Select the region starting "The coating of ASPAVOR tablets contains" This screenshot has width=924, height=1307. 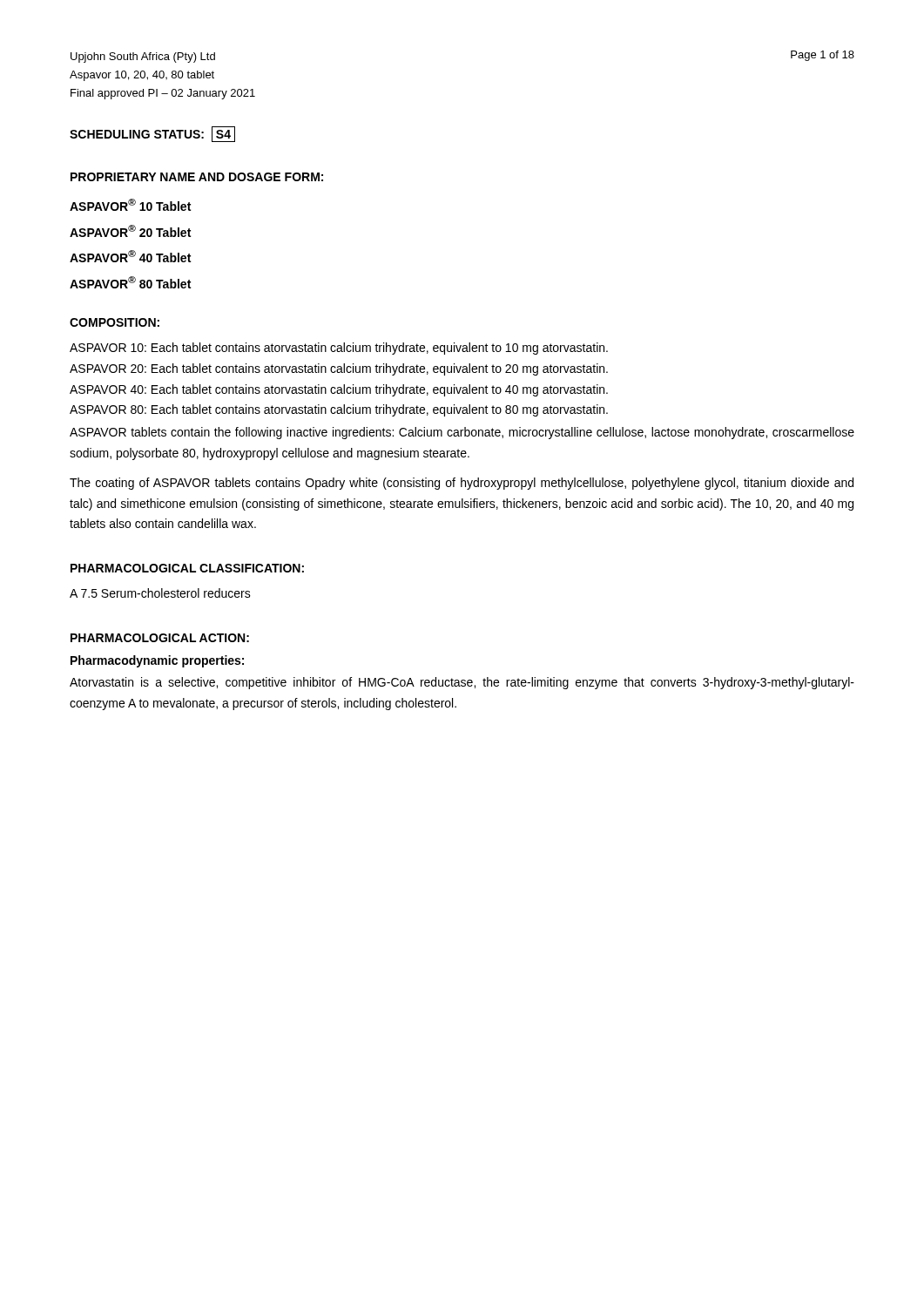(x=462, y=503)
